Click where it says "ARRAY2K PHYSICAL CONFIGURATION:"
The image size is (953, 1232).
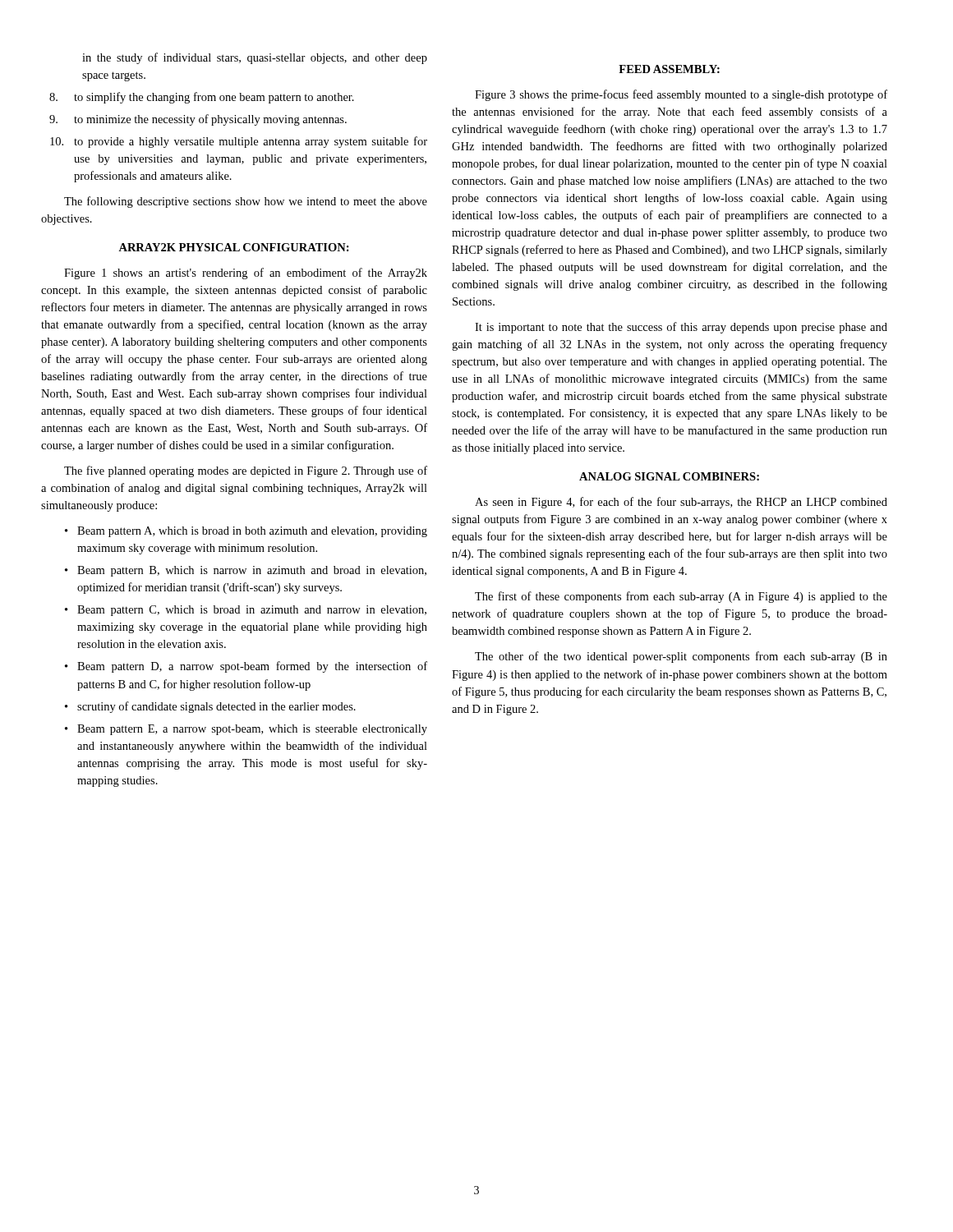point(234,247)
